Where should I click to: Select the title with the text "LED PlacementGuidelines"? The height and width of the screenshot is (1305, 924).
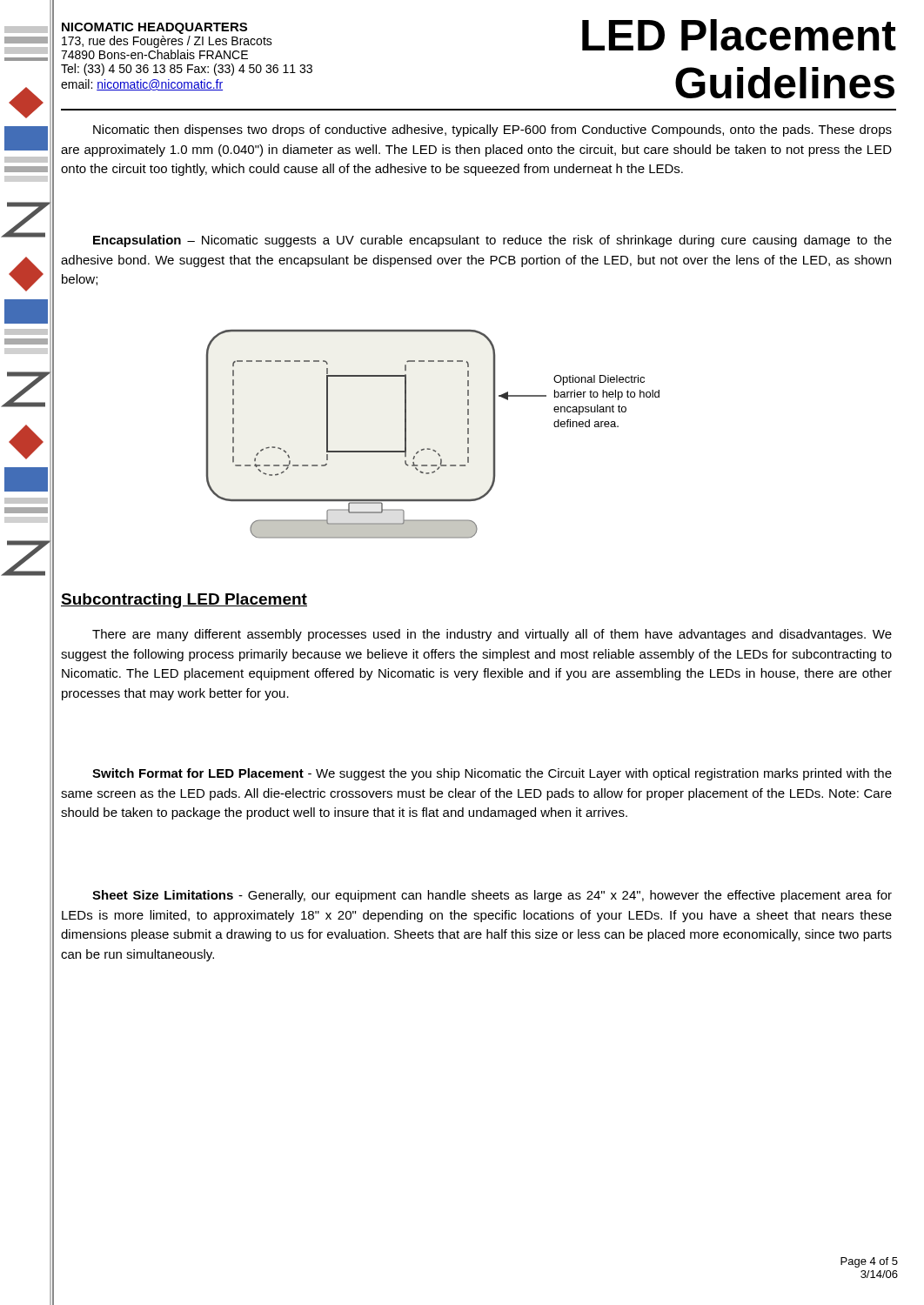pyautogui.click(x=696, y=60)
